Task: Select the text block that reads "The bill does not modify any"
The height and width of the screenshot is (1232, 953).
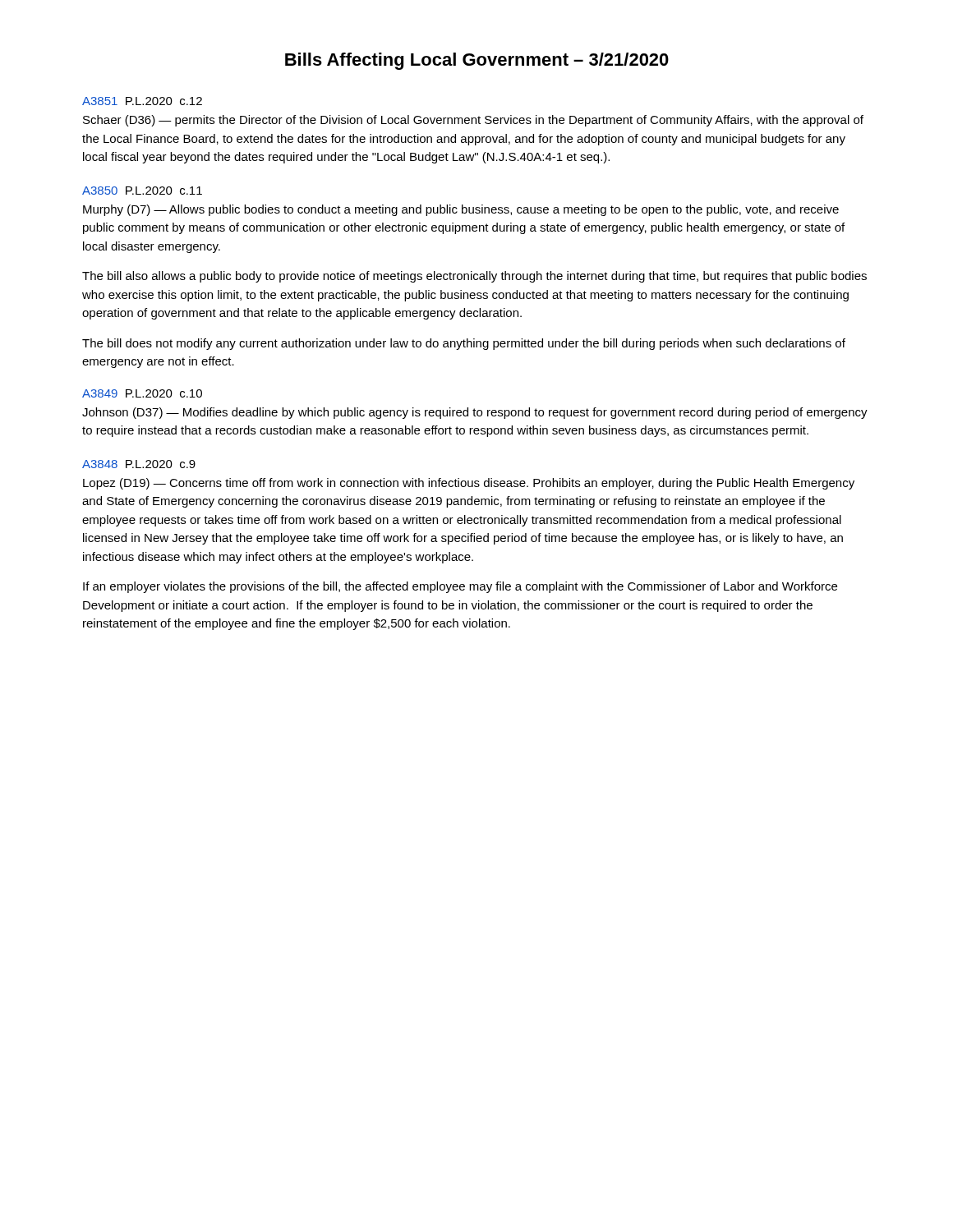Action: click(x=464, y=352)
